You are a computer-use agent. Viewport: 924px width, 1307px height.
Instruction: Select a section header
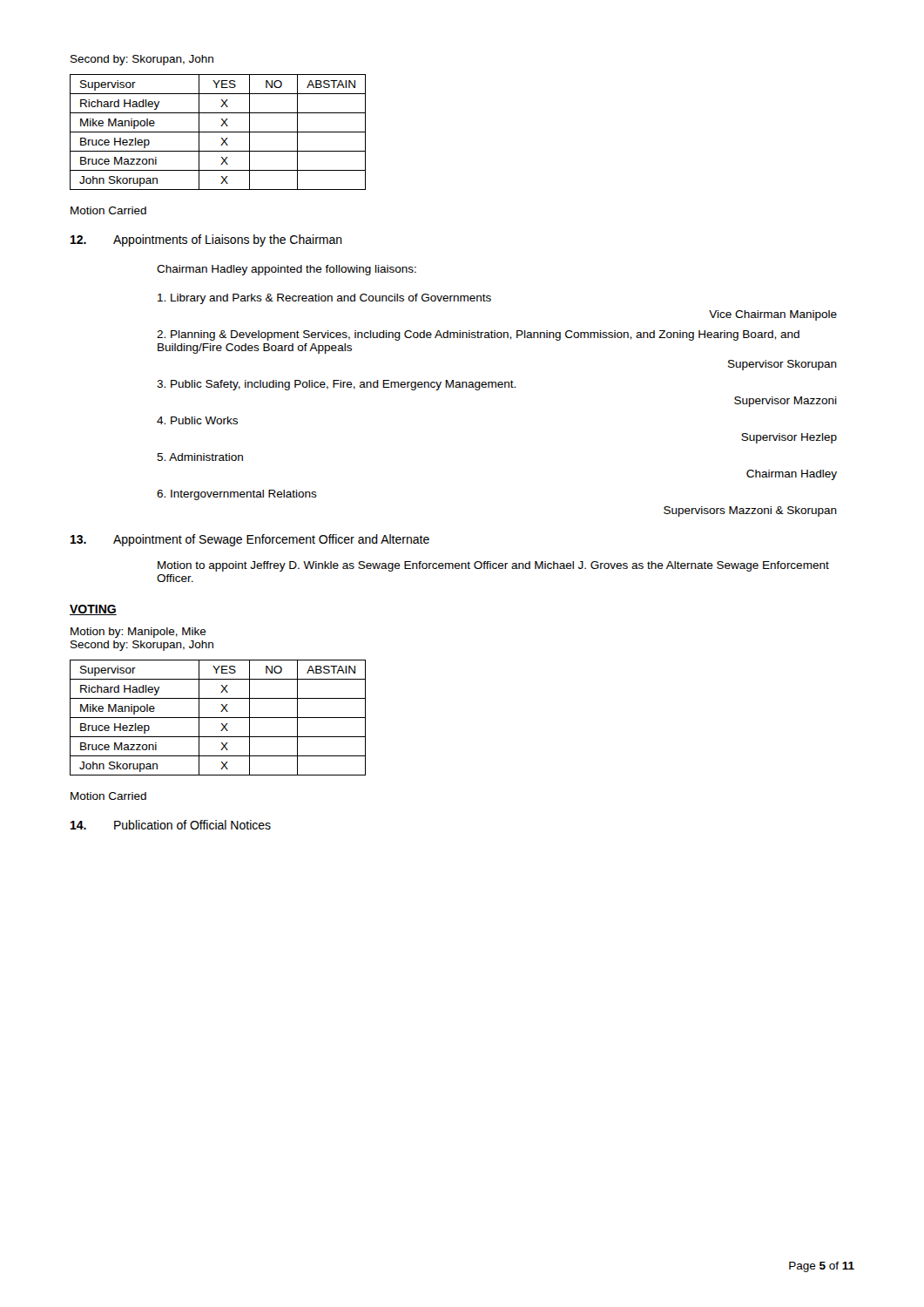click(93, 609)
